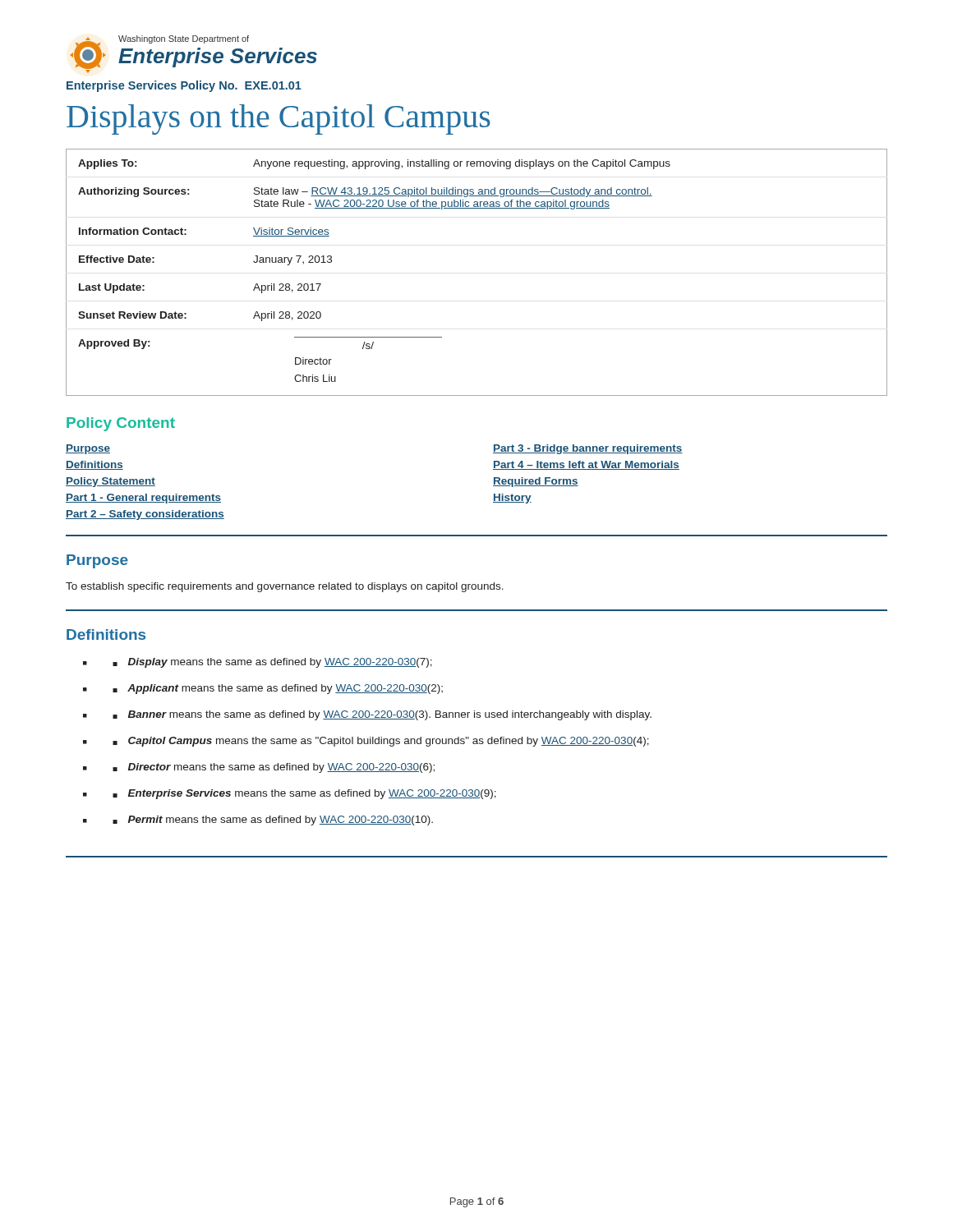
Task: Click on the text starting "Part 4 – Items left at War"
Action: (586, 464)
